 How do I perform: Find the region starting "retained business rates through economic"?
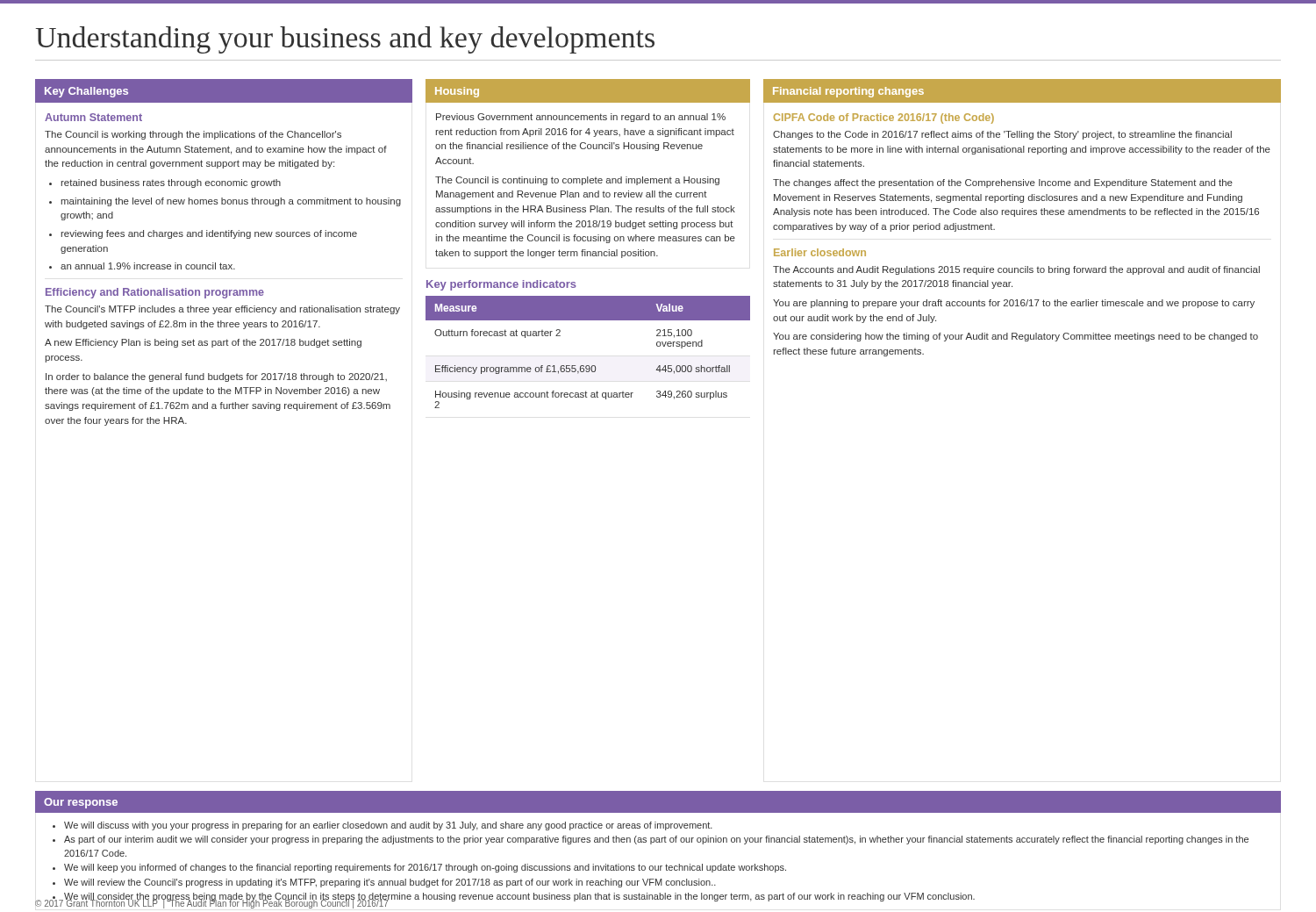tap(224, 183)
